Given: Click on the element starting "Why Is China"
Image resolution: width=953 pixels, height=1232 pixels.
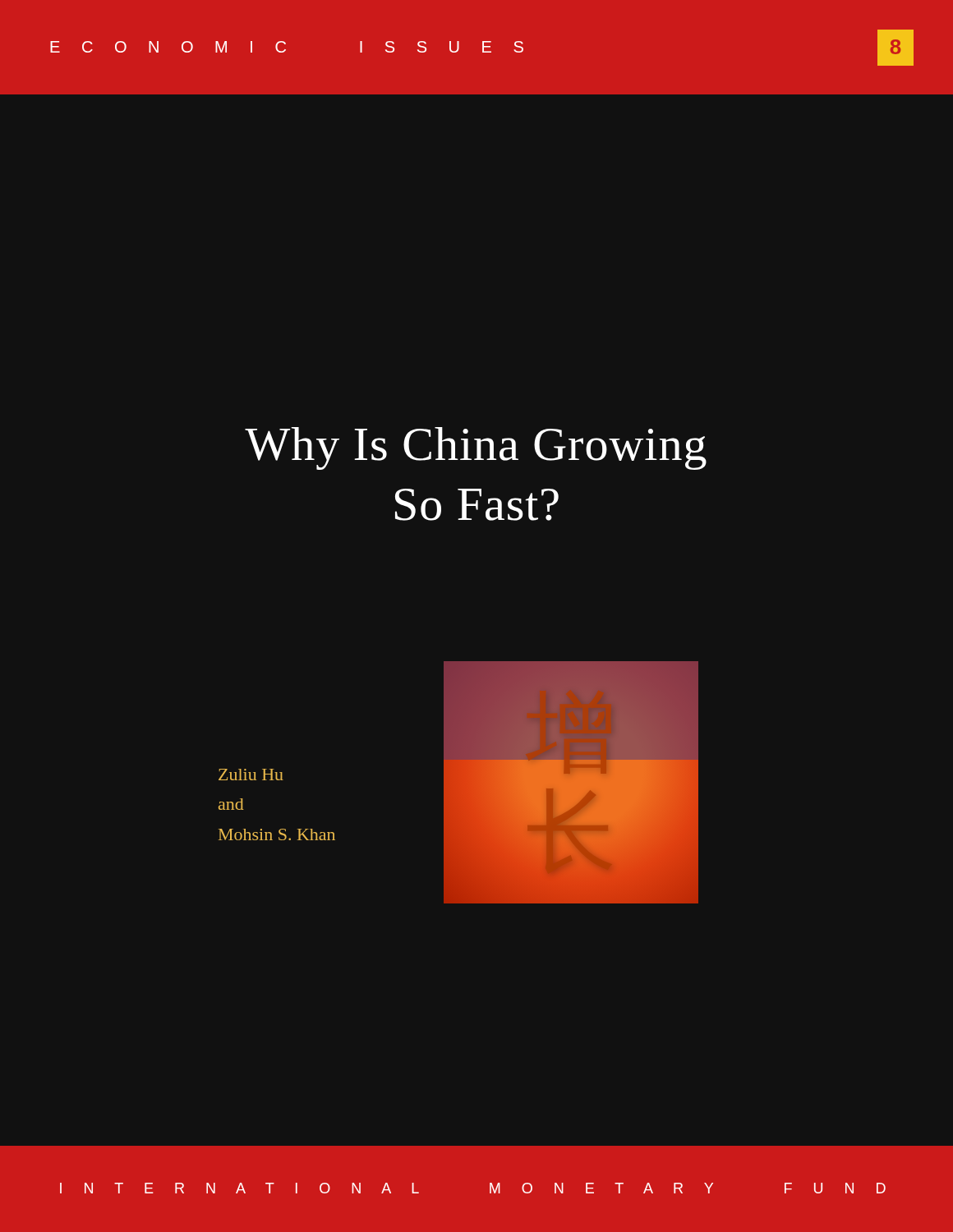Looking at the screenshot, I should point(476,474).
